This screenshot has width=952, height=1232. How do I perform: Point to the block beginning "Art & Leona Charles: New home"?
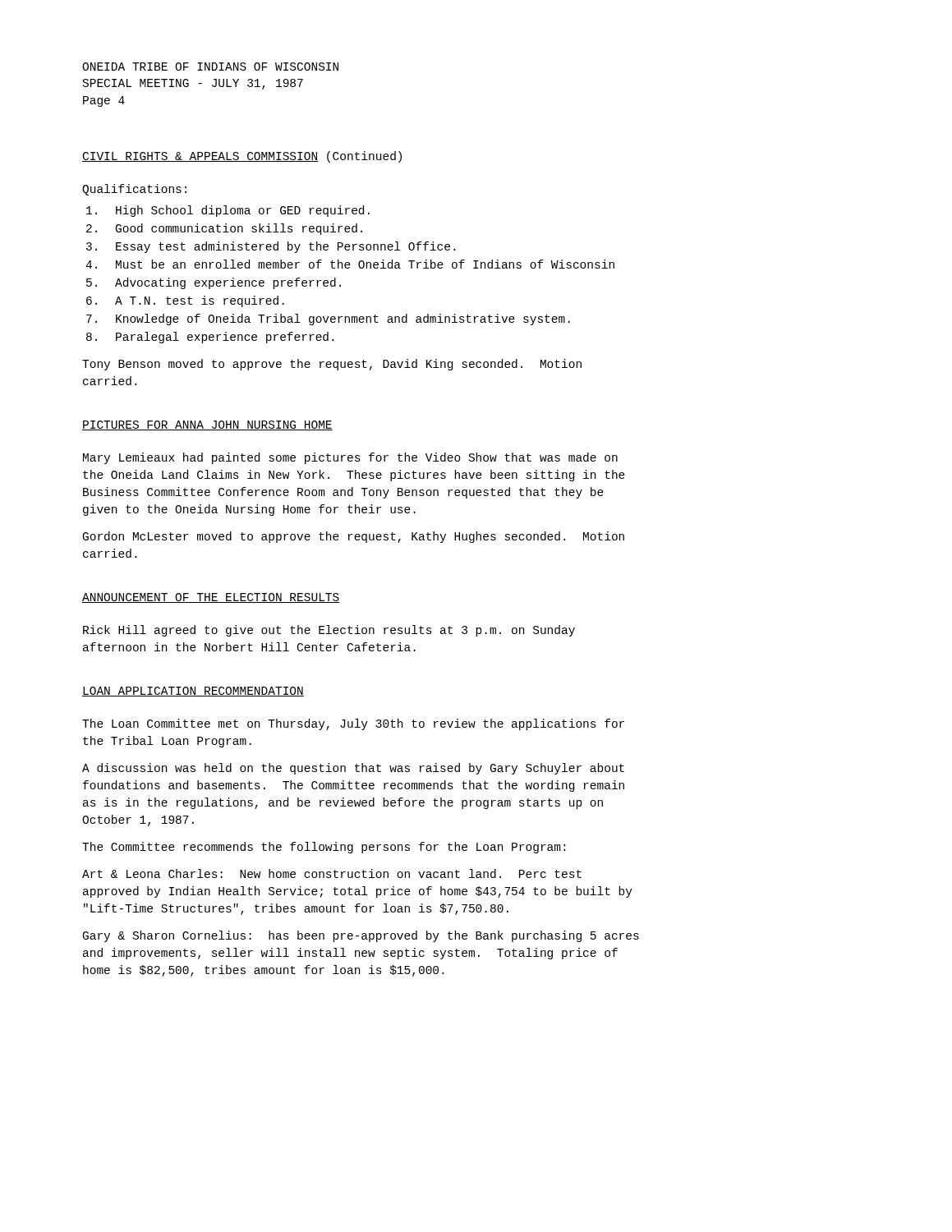[357, 892]
